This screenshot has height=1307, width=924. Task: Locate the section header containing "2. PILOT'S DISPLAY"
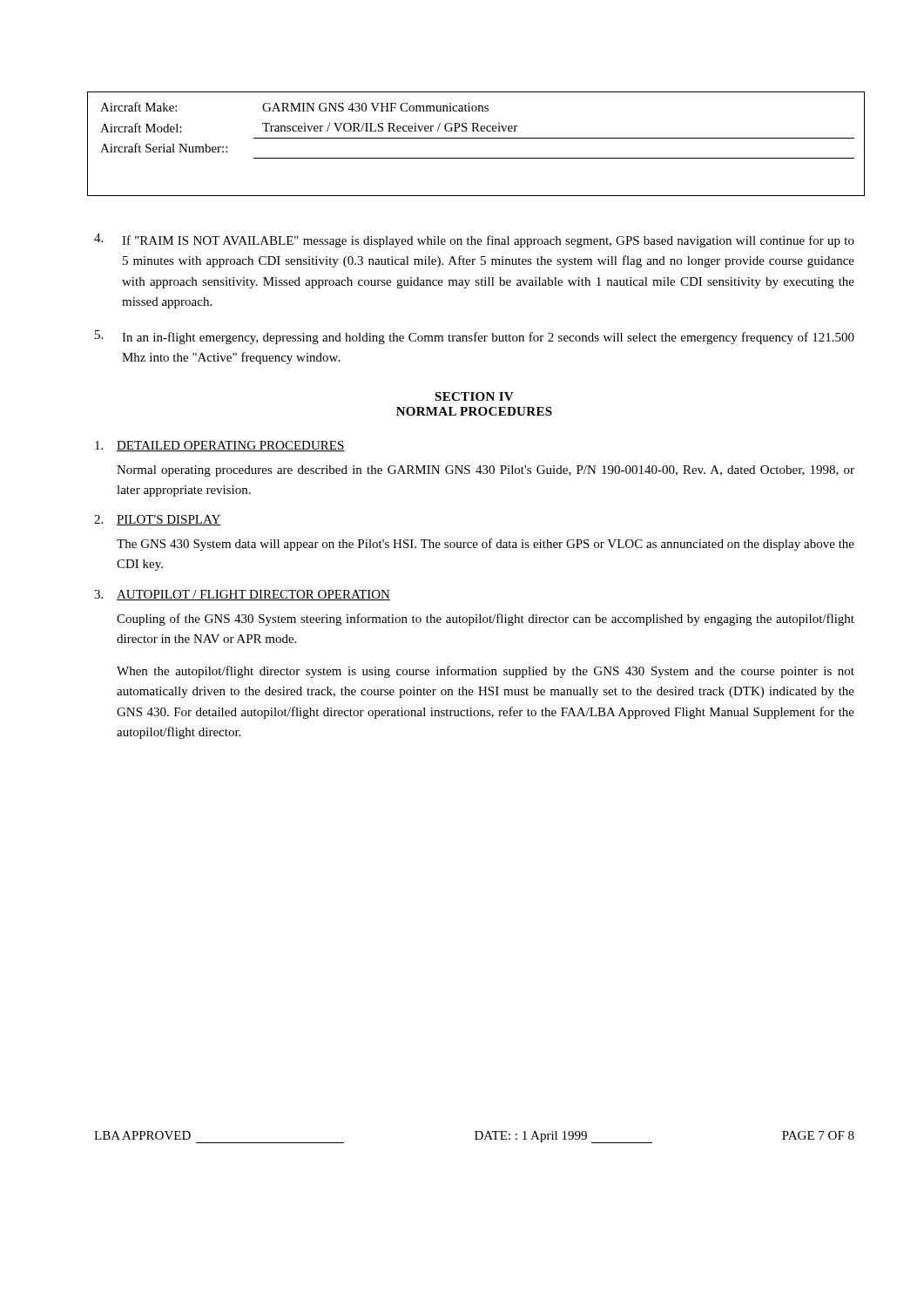point(157,520)
